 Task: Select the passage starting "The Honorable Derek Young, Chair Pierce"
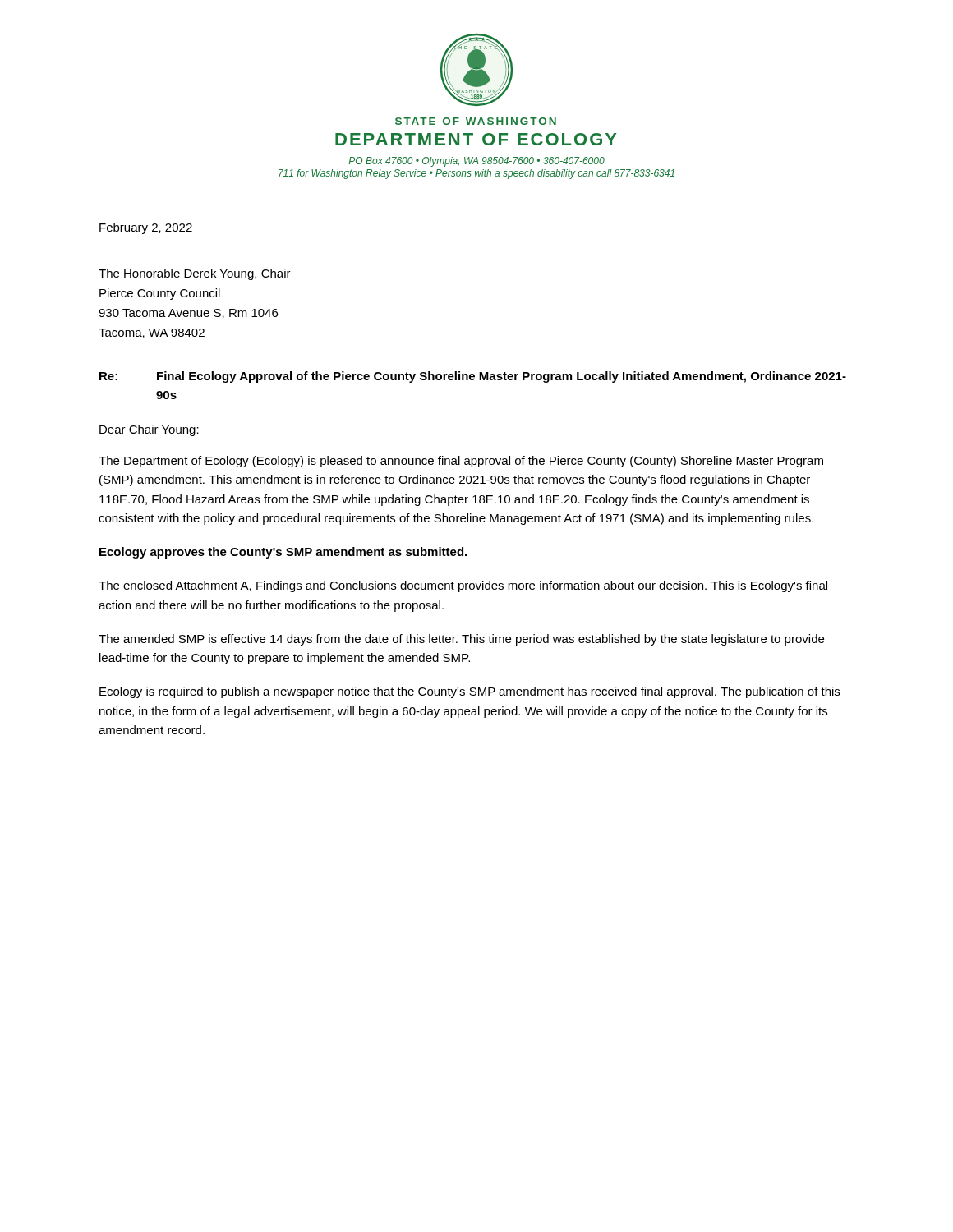(x=194, y=303)
